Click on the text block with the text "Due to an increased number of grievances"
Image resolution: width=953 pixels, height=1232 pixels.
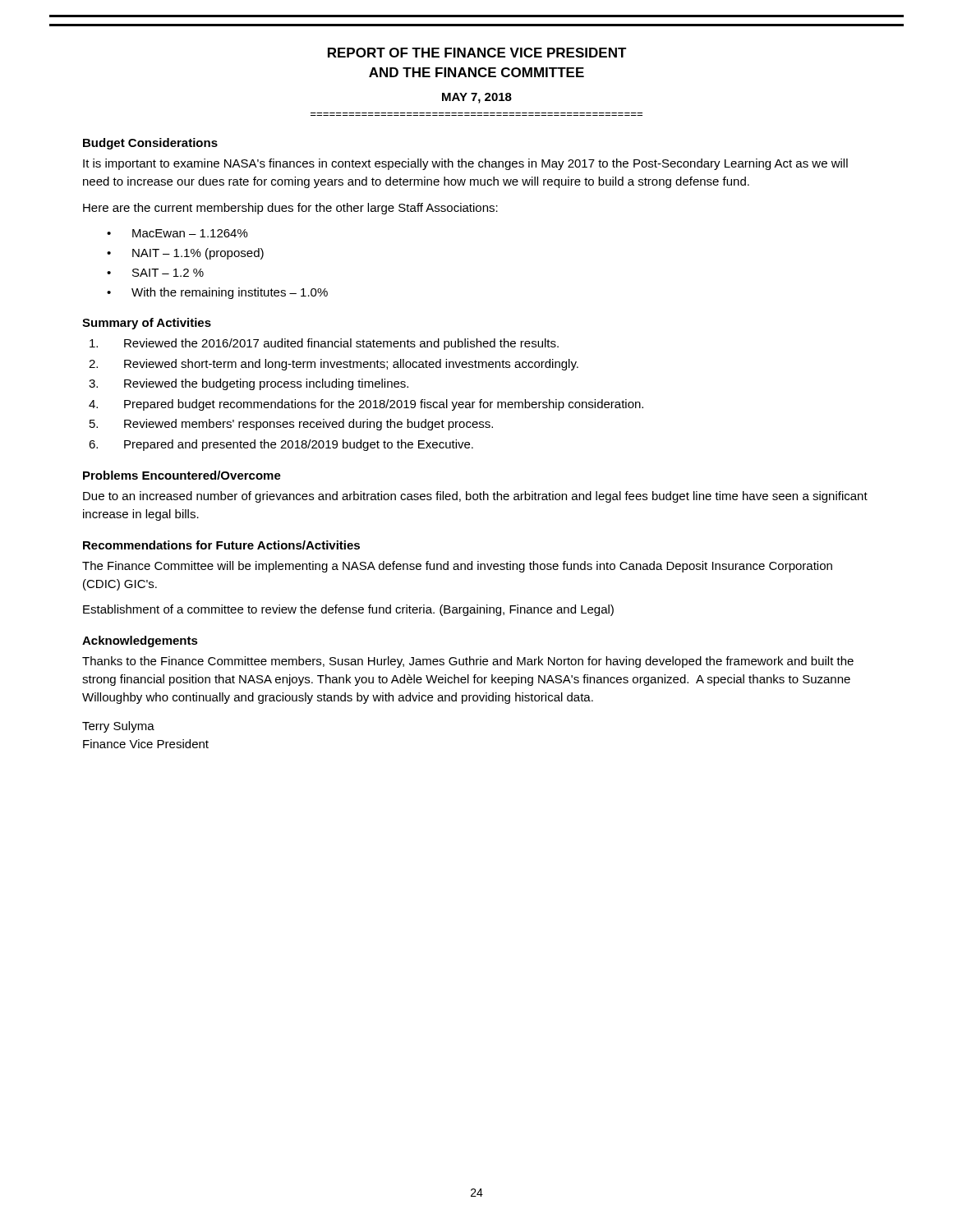(x=475, y=505)
